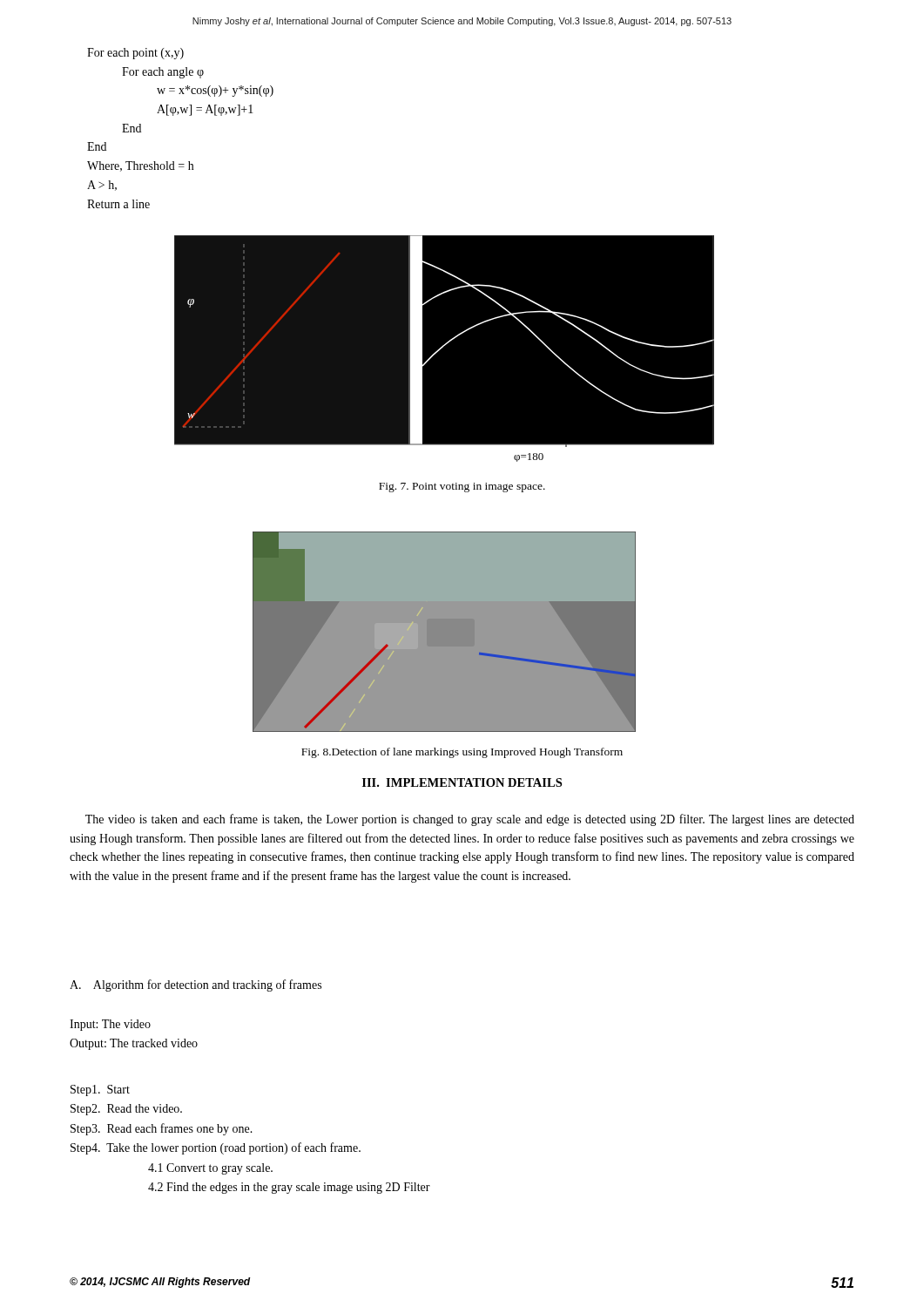
Task: Select the text block containing "The video is taken and"
Action: point(462,848)
